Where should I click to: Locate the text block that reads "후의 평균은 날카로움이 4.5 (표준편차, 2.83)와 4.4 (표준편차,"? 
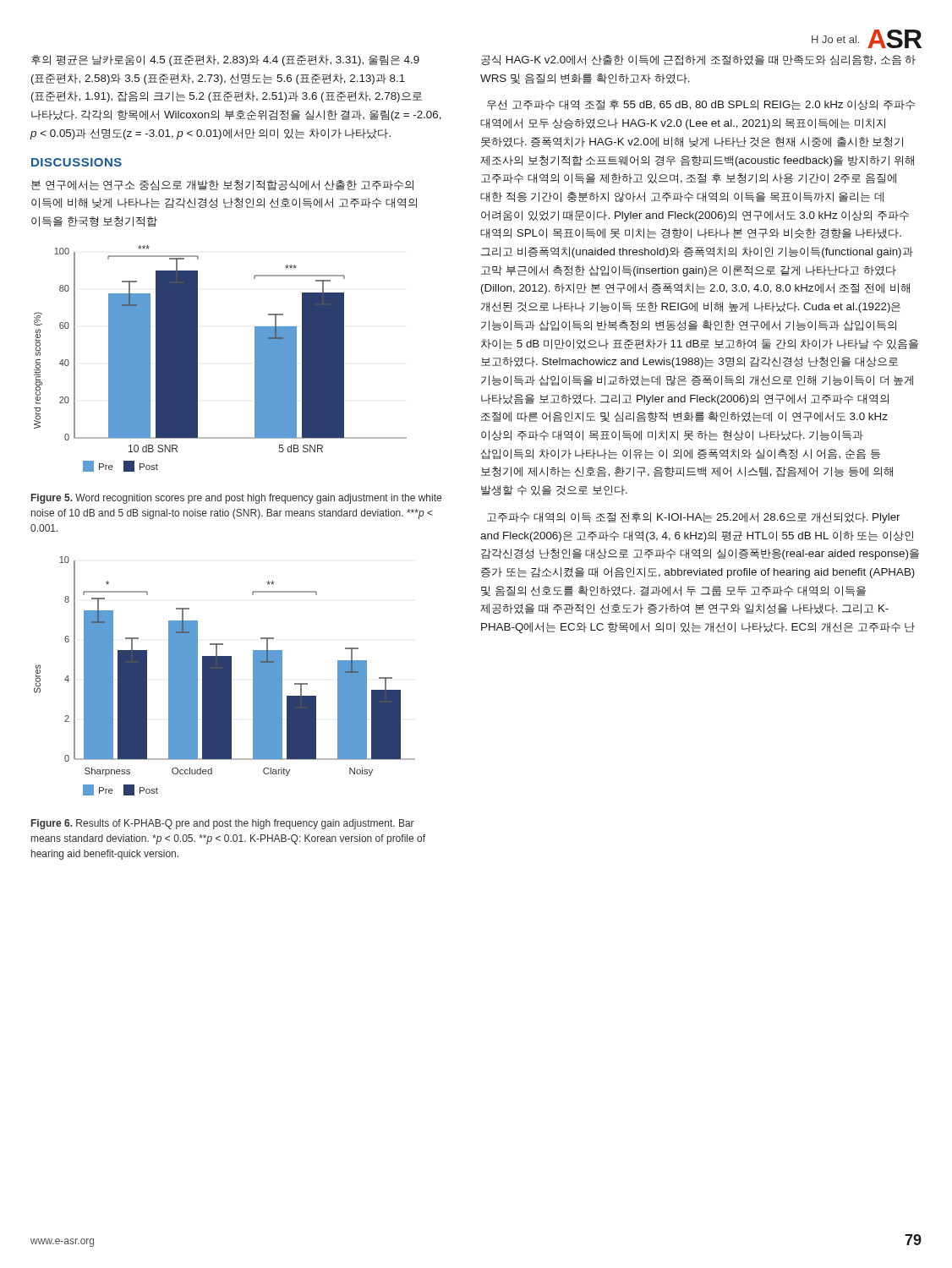[x=236, y=96]
